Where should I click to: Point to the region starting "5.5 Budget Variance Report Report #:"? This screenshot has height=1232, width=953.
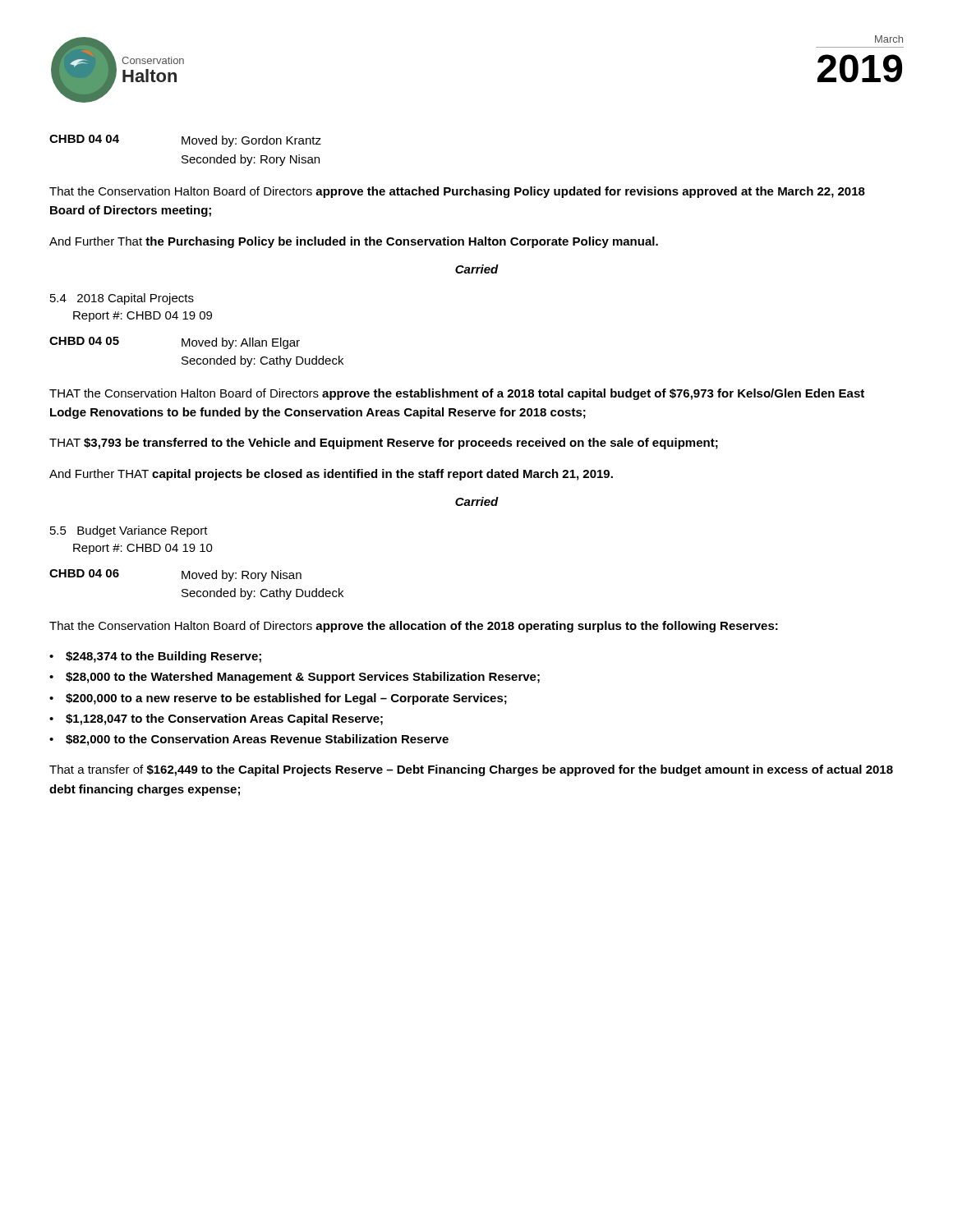coord(129,531)
